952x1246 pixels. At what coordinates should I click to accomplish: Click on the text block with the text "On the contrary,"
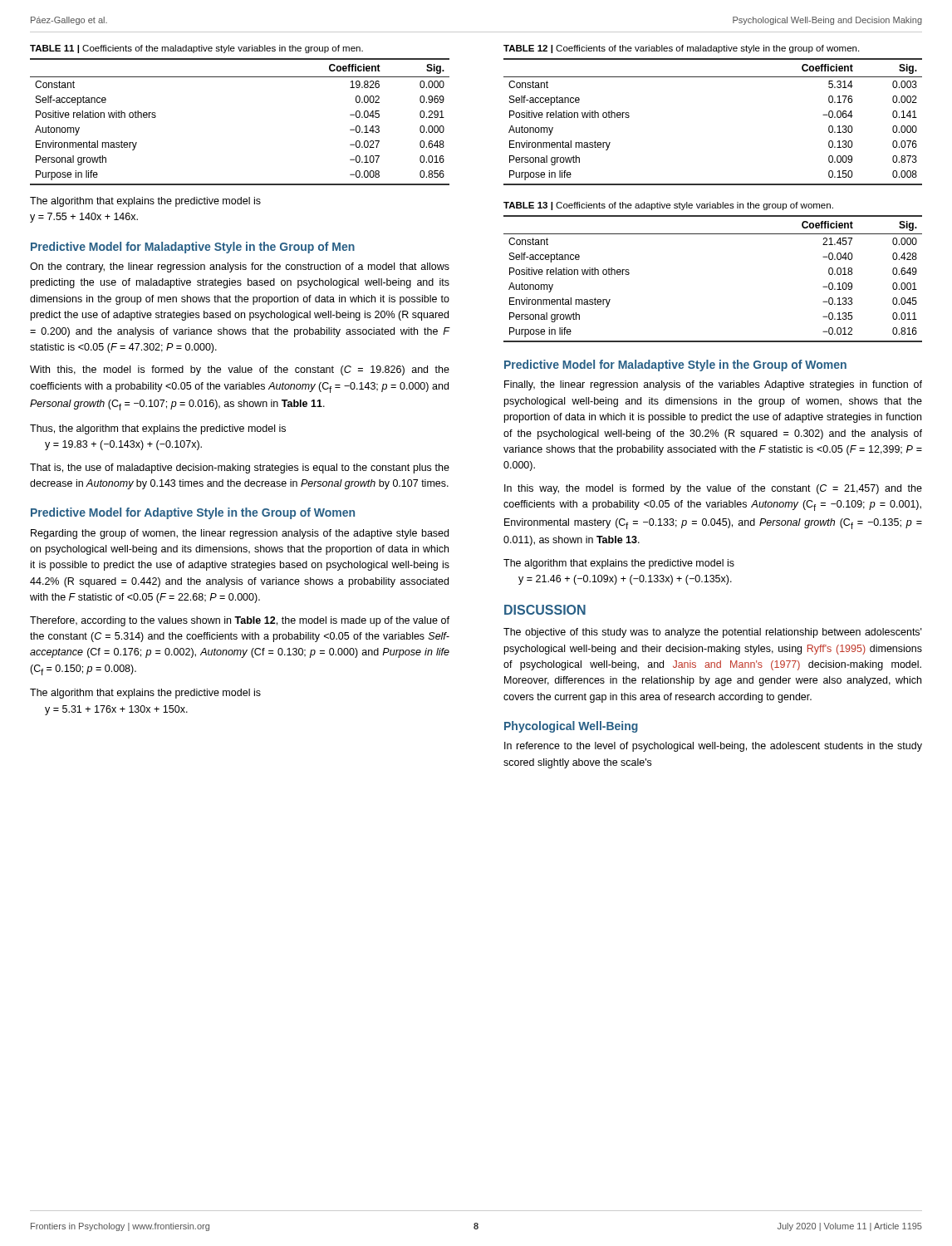[240, 307]
